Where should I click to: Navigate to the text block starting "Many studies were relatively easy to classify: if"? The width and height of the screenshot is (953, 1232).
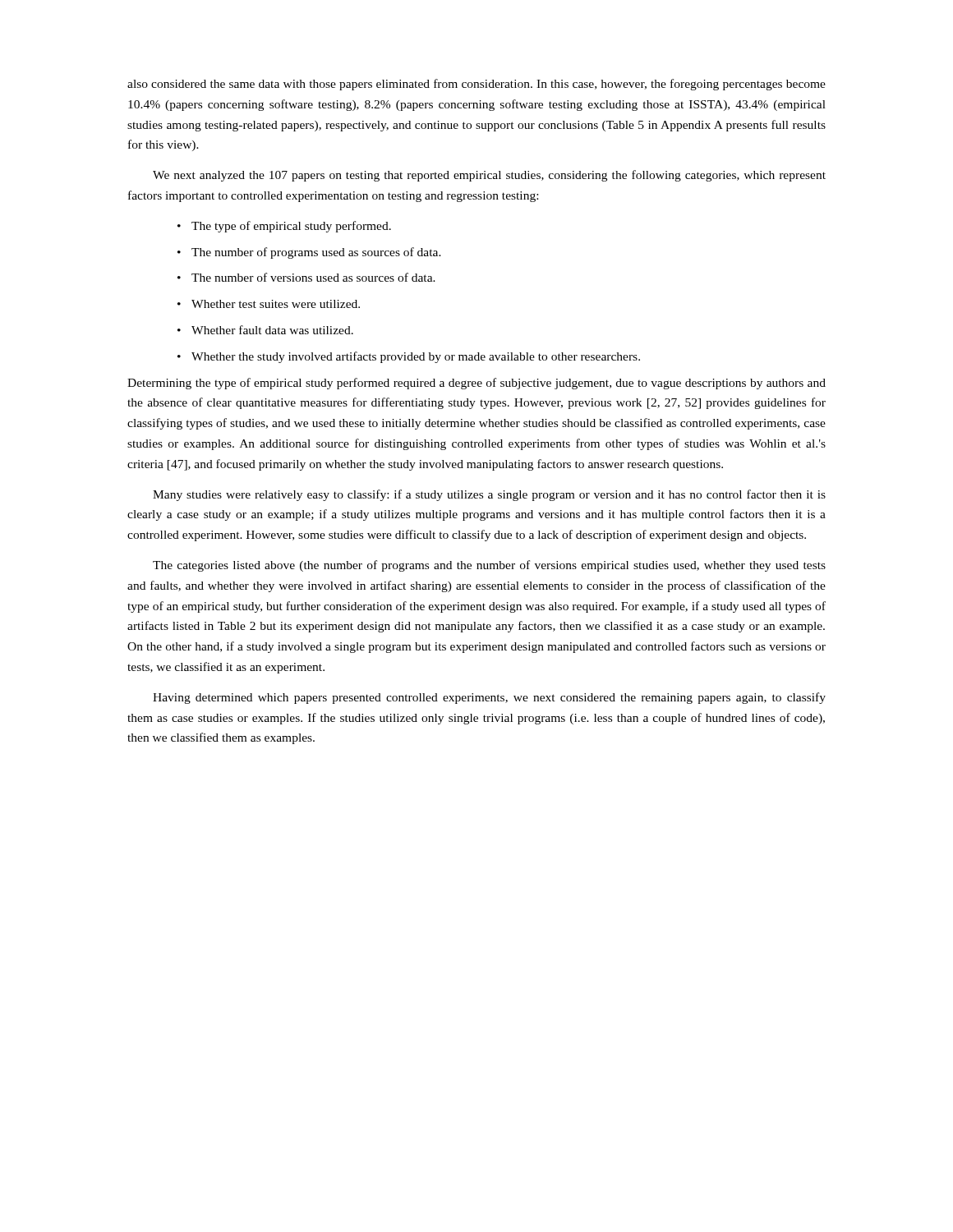point(476,514)
